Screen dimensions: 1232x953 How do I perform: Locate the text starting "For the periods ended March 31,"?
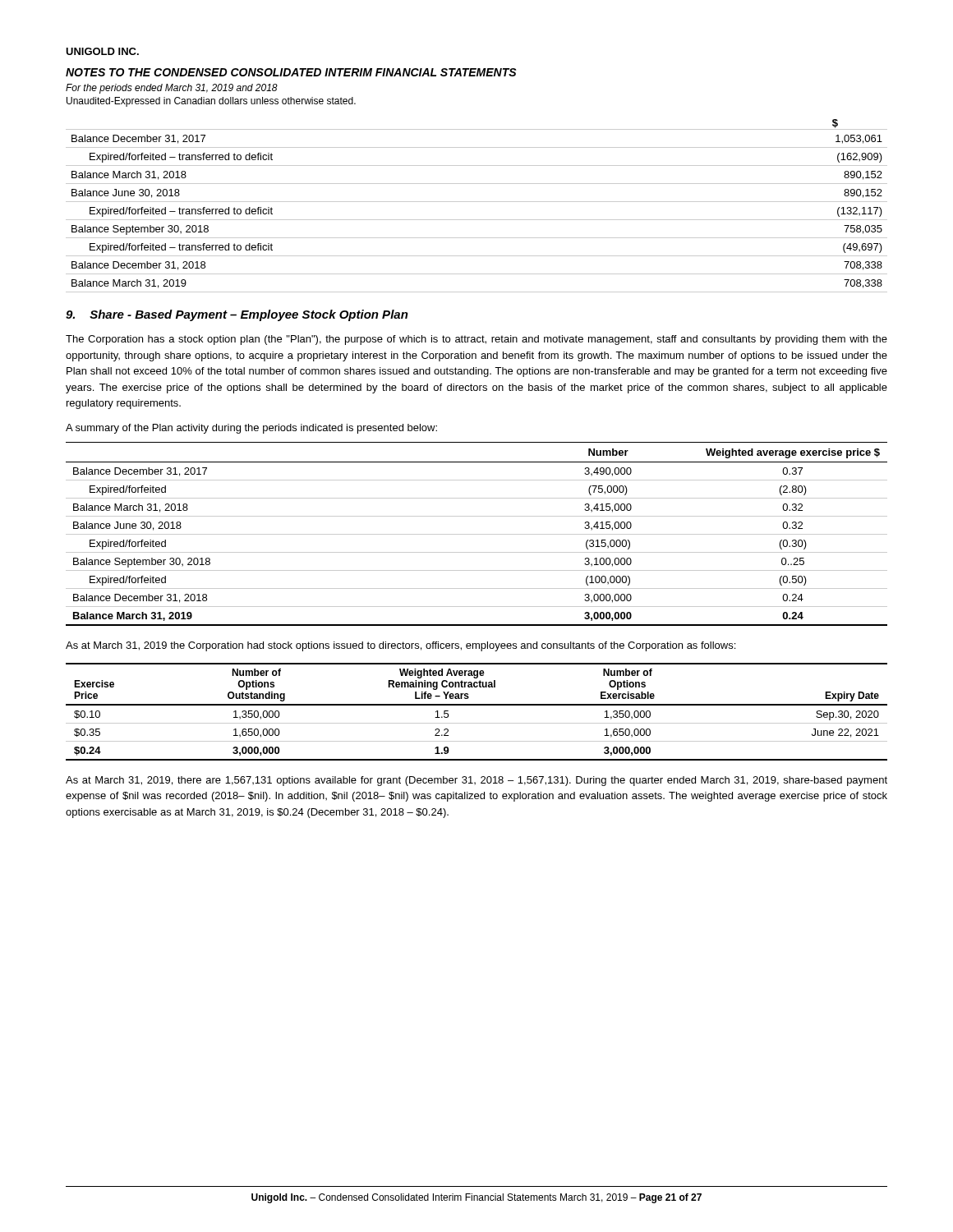click(172, 88)
